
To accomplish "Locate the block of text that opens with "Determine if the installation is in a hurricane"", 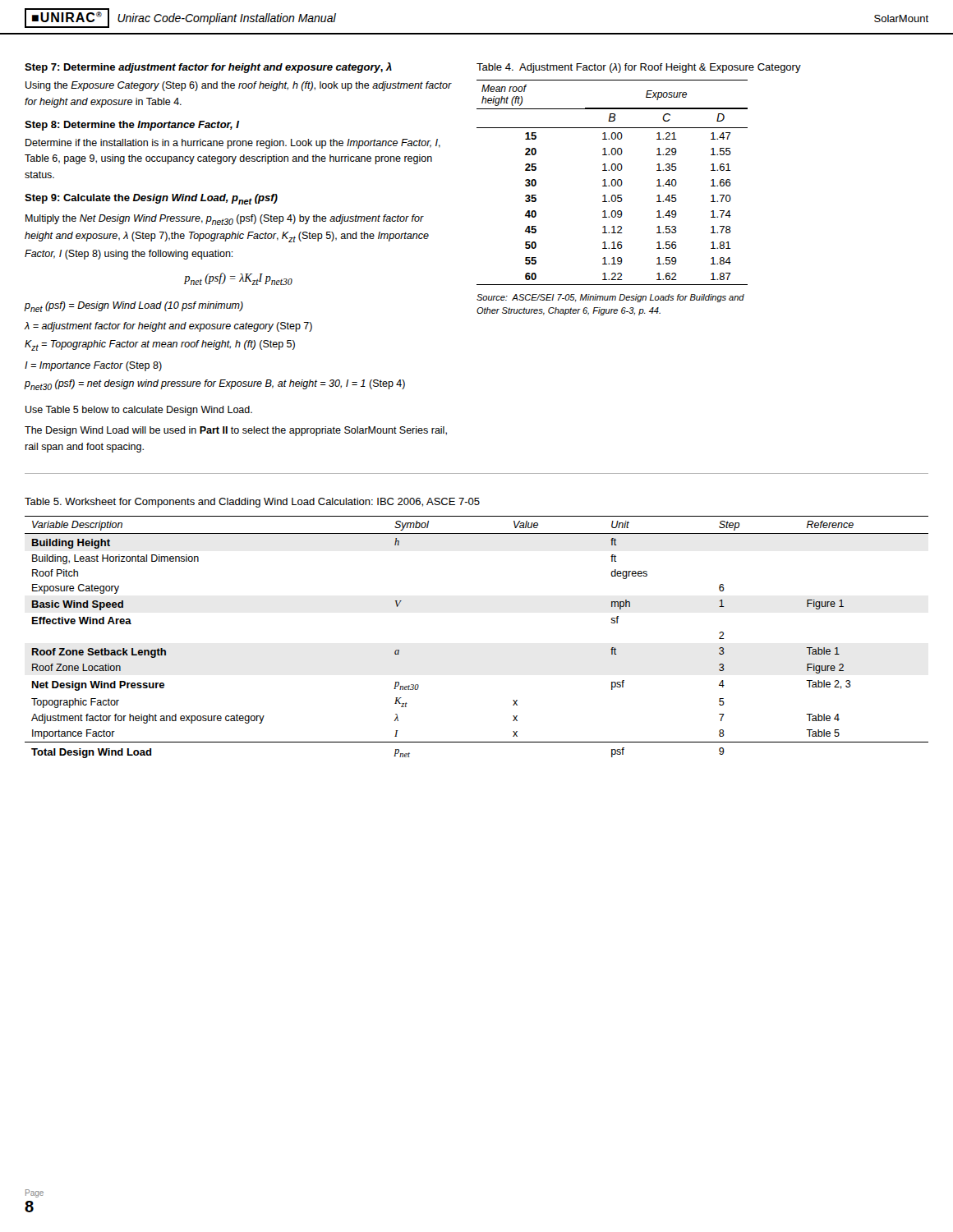I will click(233, 159).
